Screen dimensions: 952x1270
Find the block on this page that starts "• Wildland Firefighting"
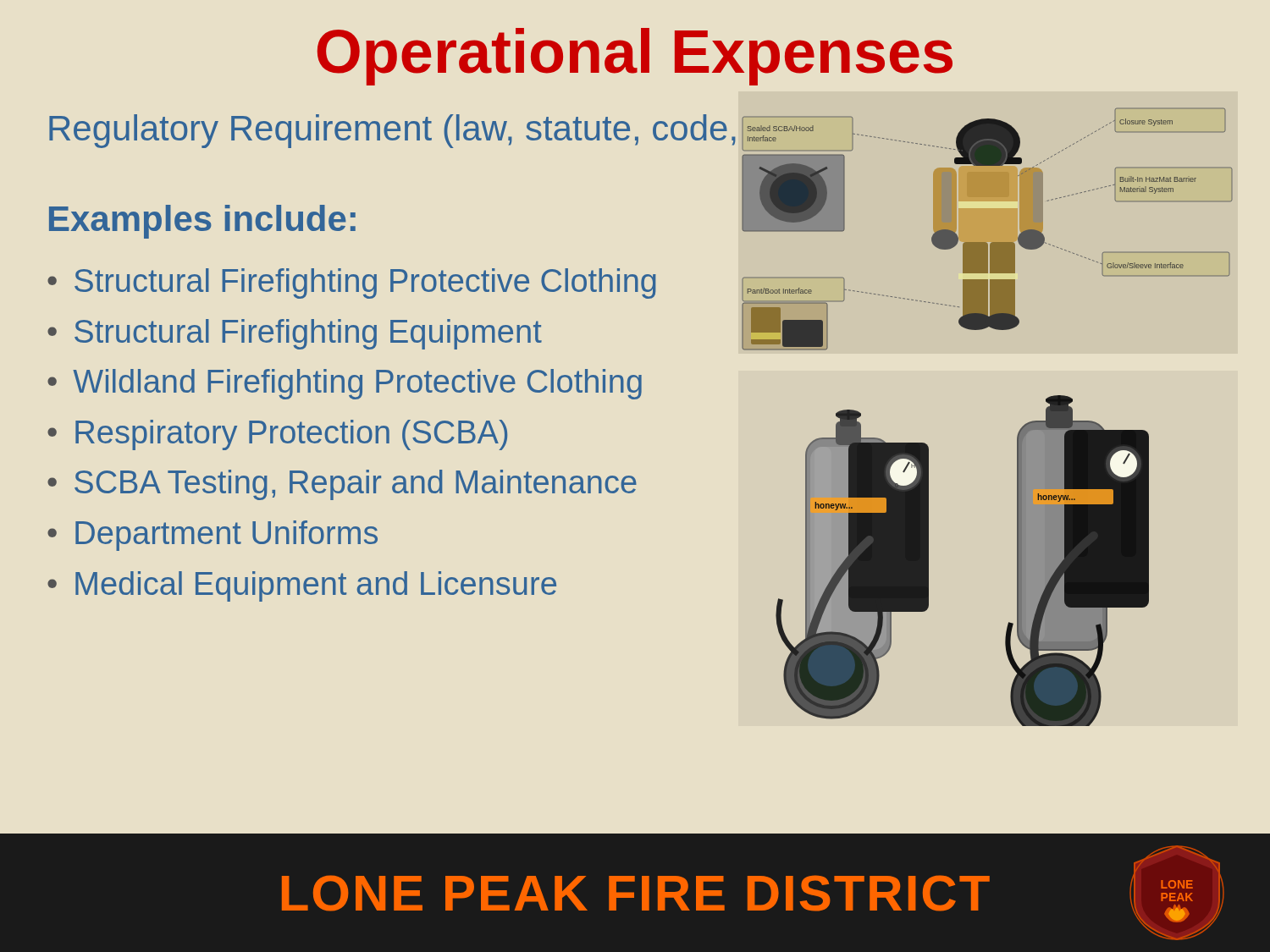[x=345, y=382]
